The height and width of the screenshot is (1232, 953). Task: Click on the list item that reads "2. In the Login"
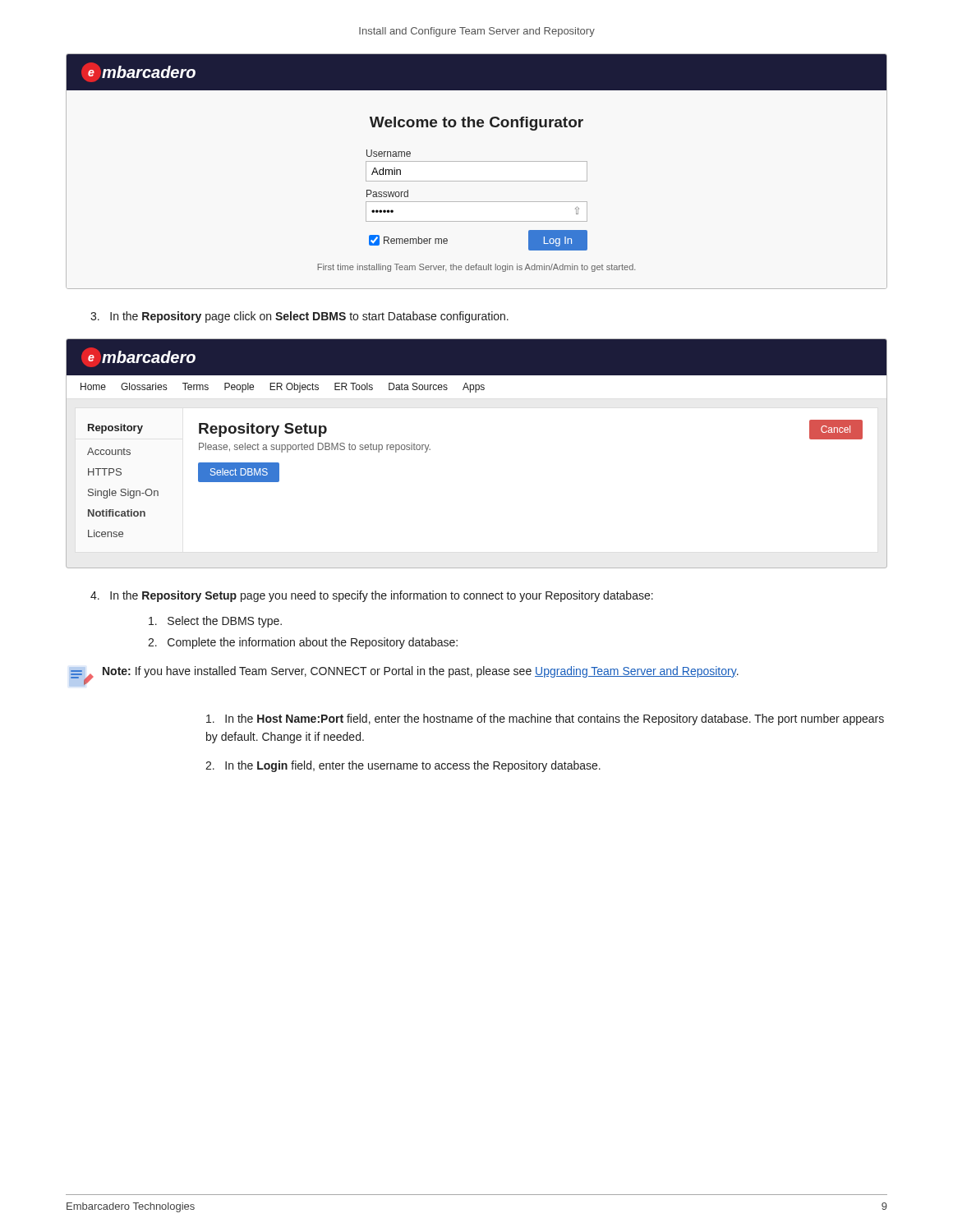click(403, 765)
